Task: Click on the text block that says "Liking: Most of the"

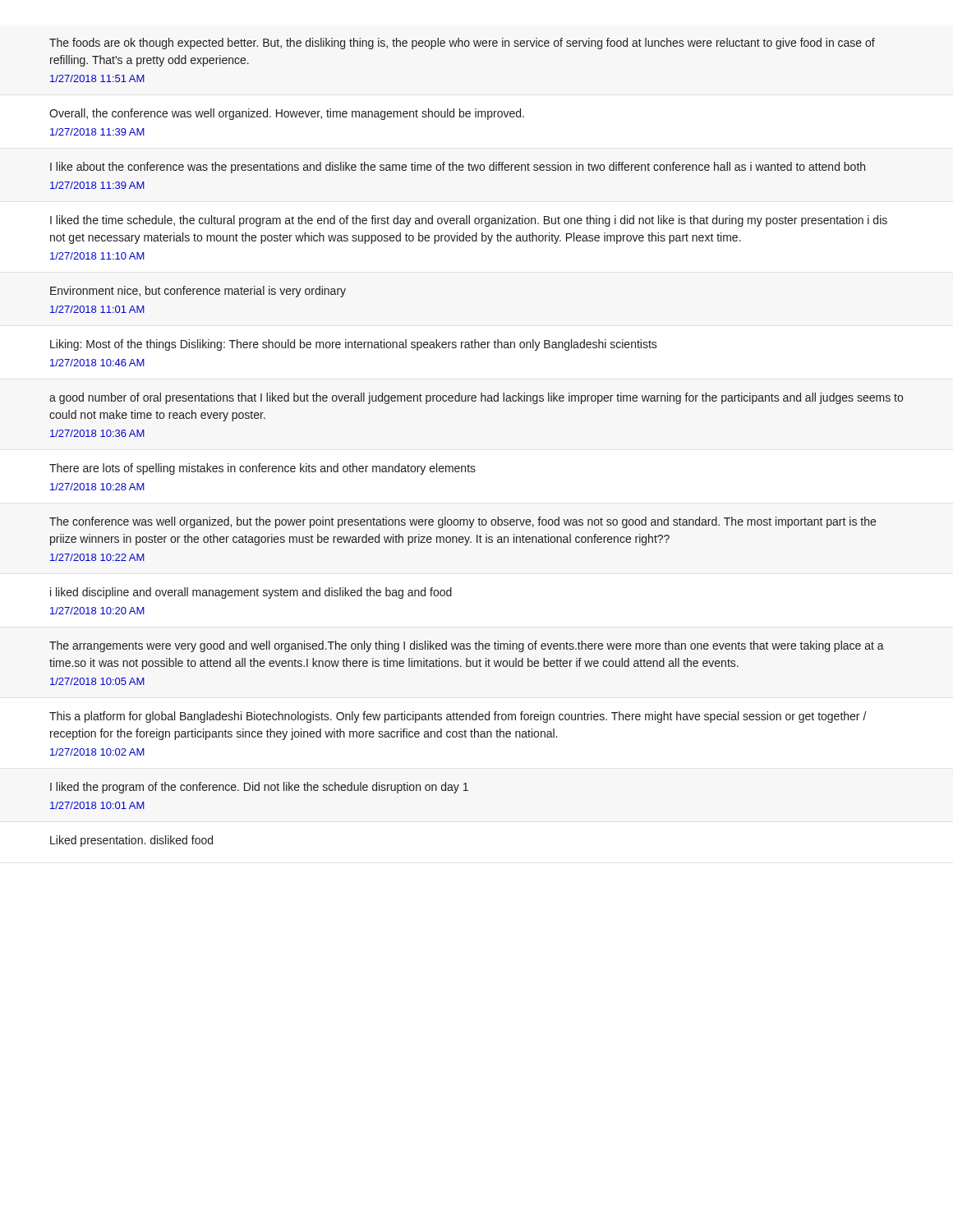Action: tap(476, 352)
